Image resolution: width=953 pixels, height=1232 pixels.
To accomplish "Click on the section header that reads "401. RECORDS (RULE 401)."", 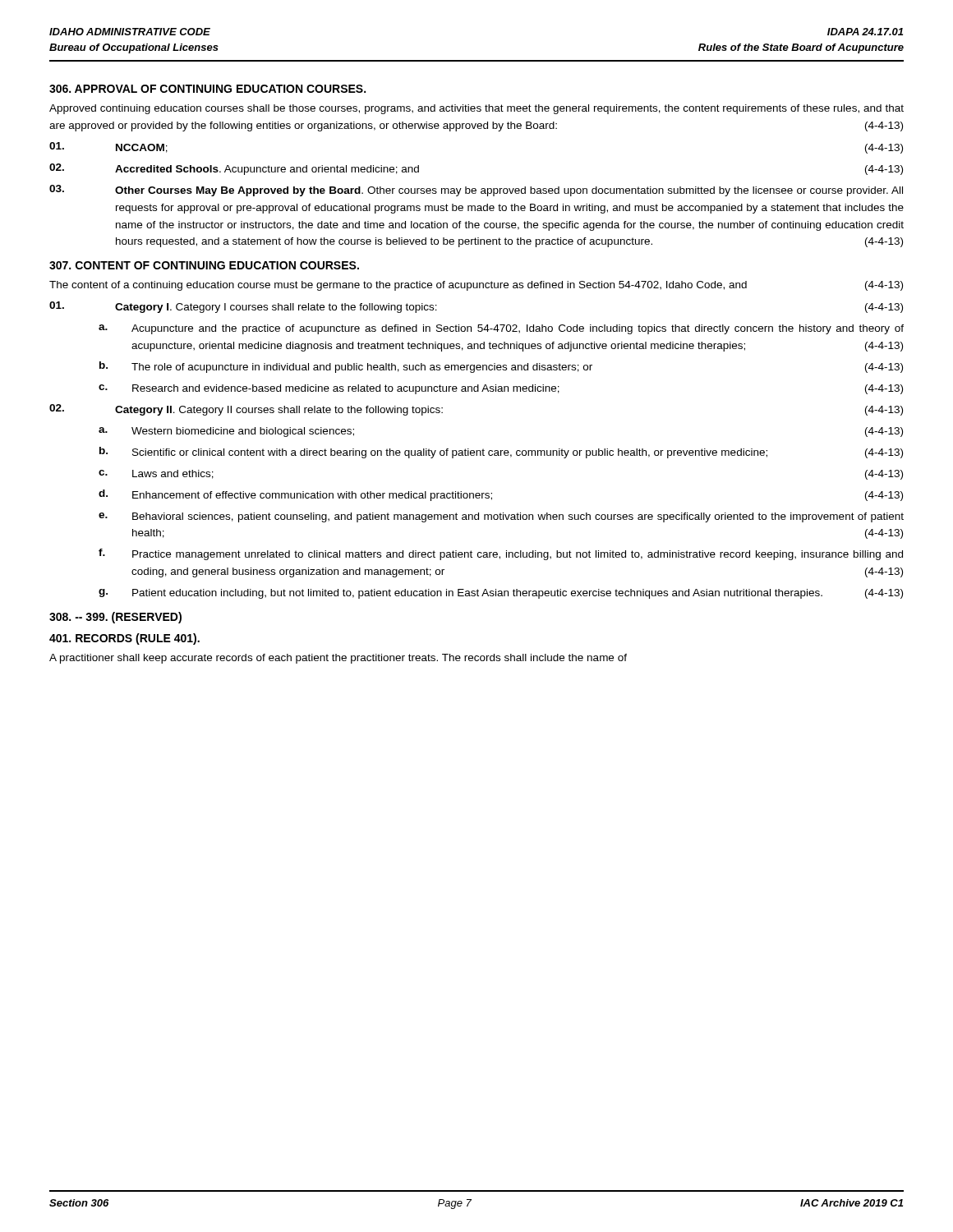I will point(125,638).
